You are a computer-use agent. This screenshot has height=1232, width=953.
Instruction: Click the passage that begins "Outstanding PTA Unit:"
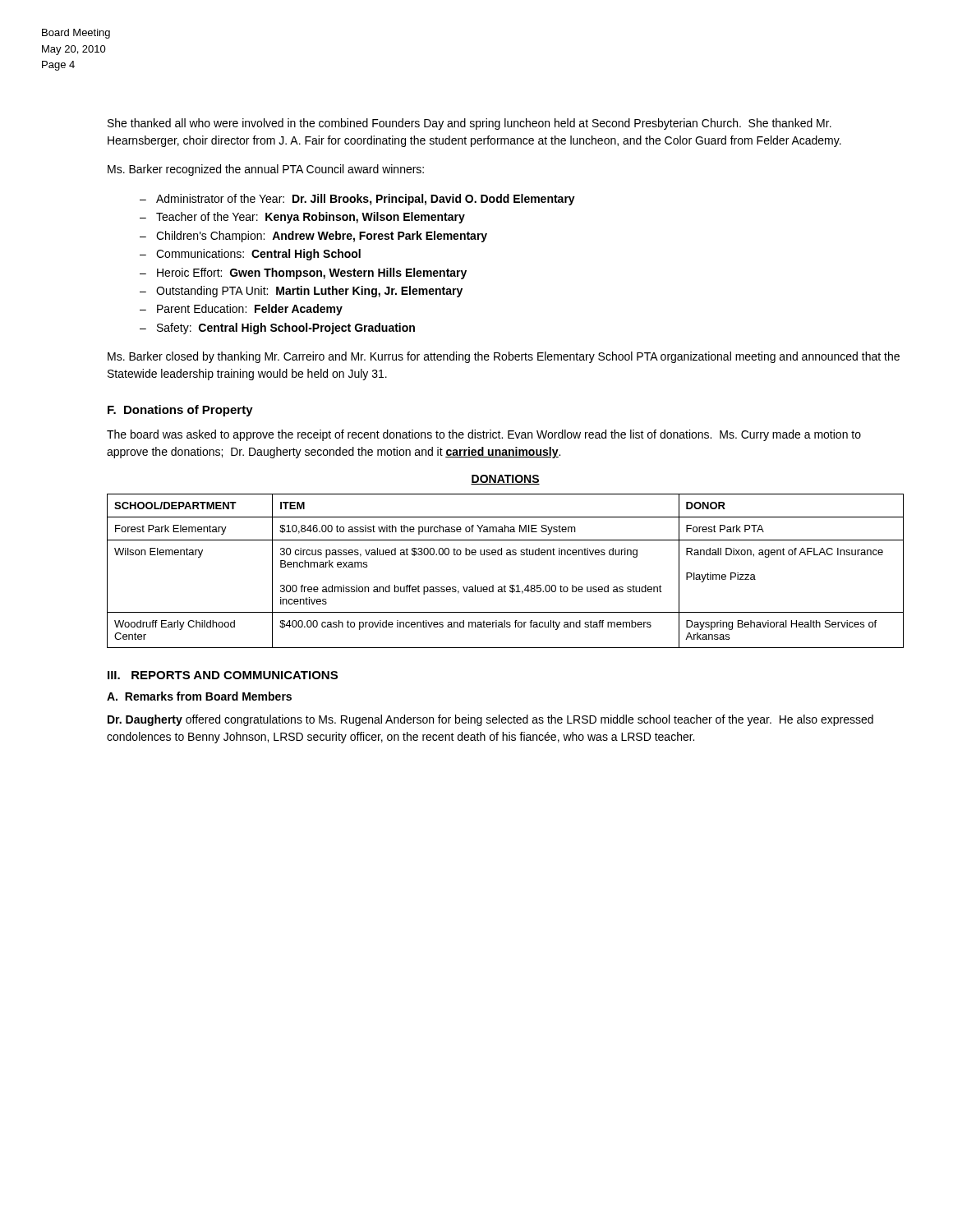(309, 291)
